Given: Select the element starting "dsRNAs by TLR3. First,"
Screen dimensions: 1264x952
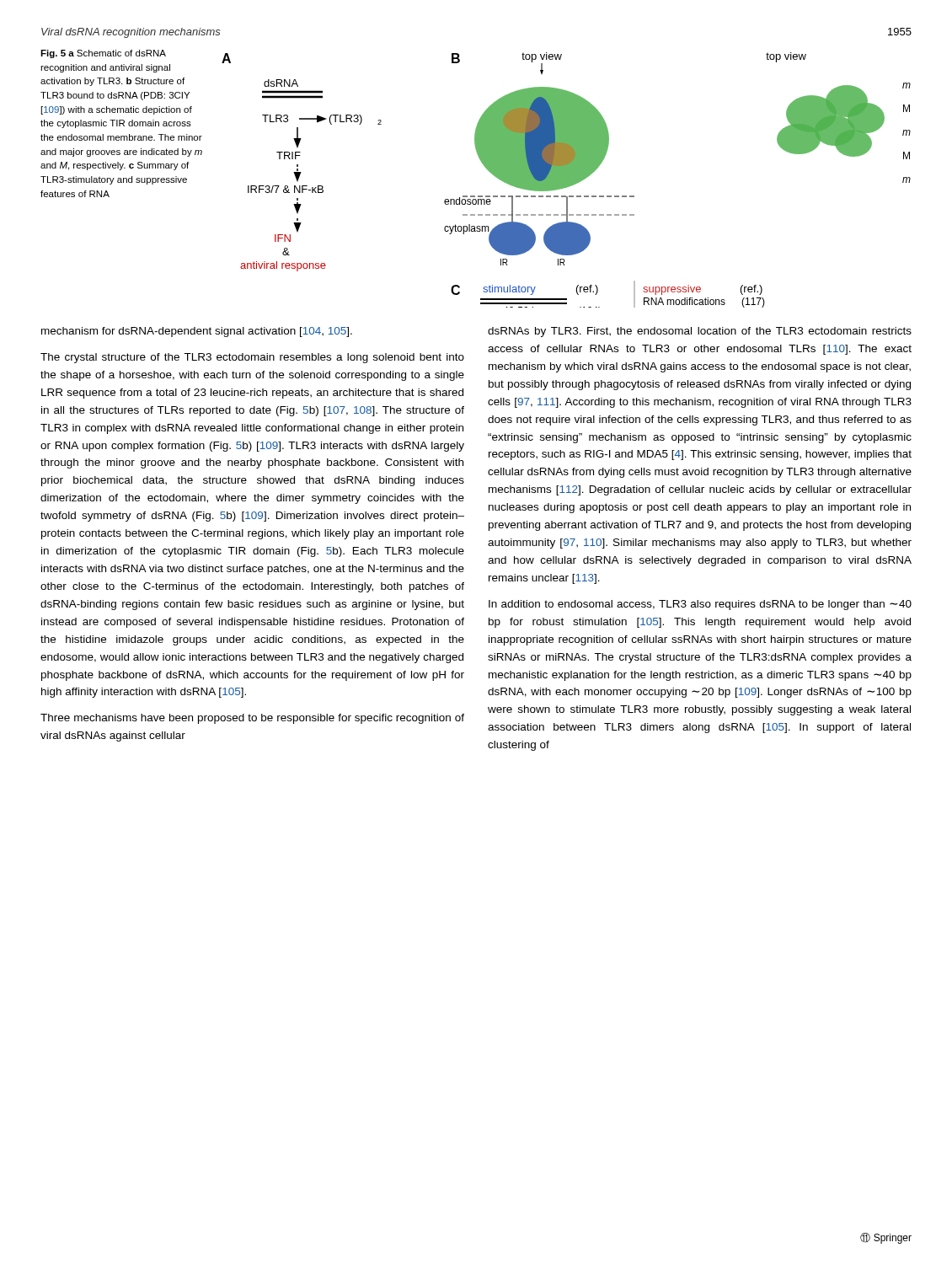Looking at the screenshot, I should pyautogui.click(x=700, y=539).
